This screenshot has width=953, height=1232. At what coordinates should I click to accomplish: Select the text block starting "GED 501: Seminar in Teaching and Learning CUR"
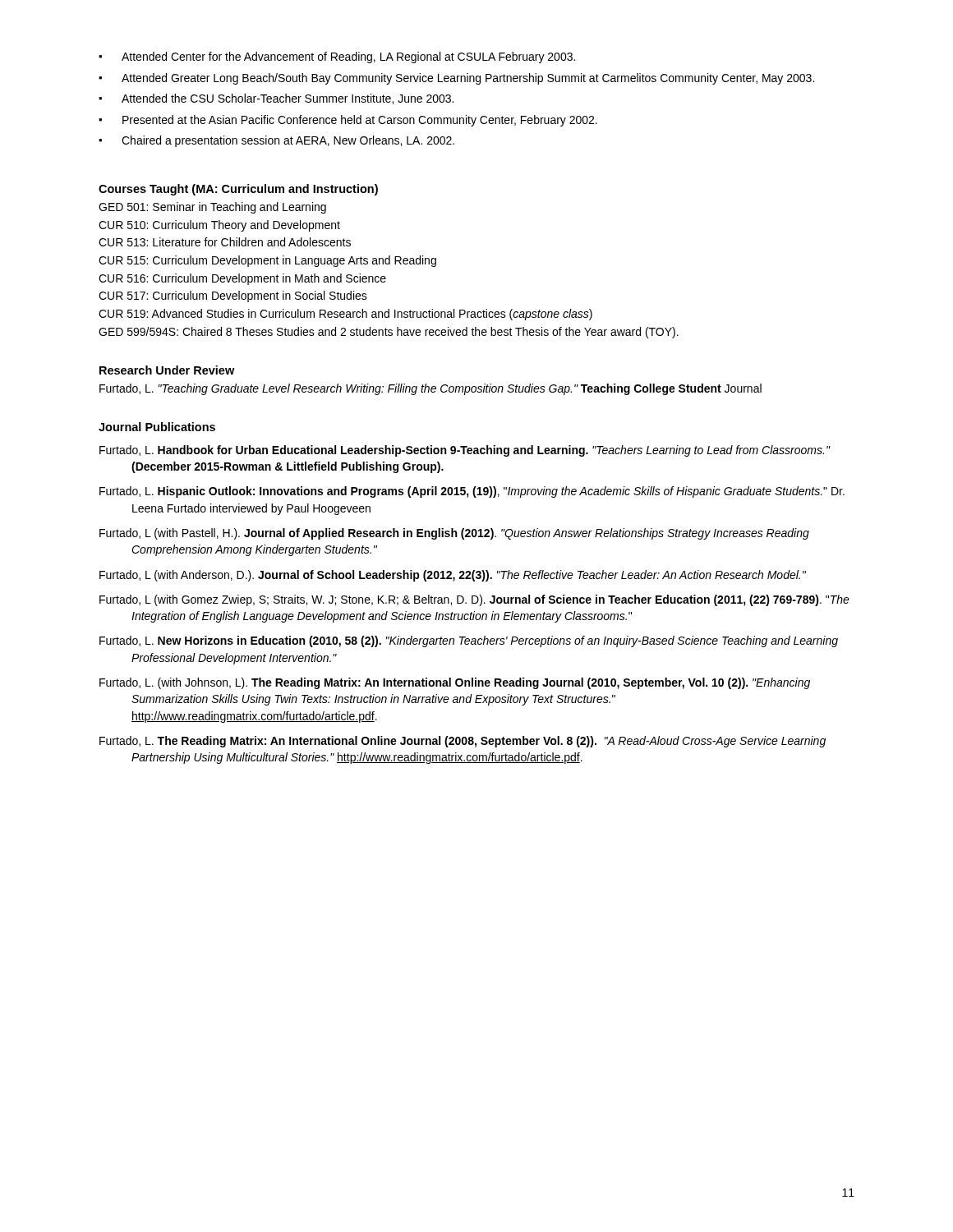[x=212, y=208]
